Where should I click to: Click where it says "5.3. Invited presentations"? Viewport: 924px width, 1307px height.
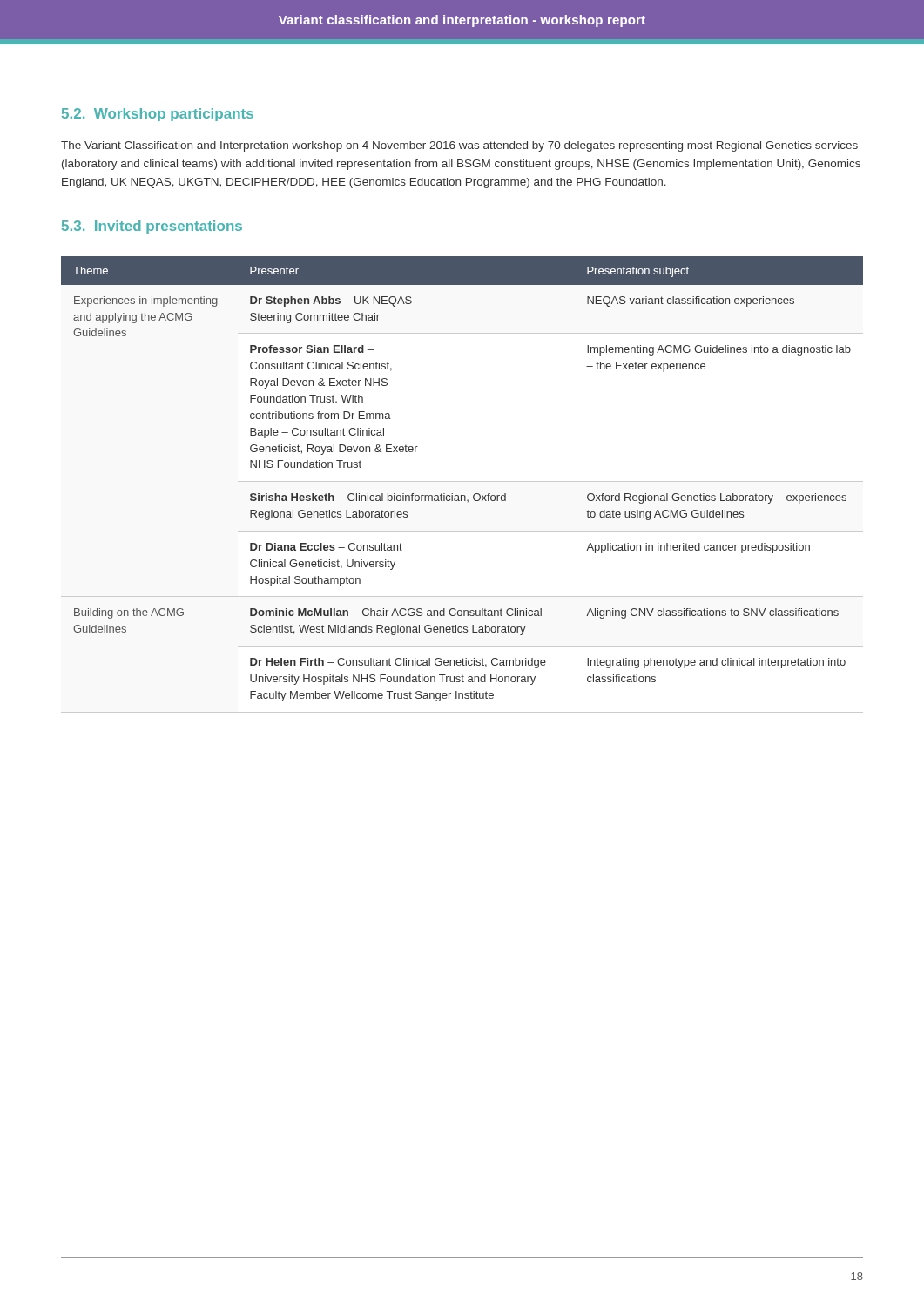[x=152, y=226]
